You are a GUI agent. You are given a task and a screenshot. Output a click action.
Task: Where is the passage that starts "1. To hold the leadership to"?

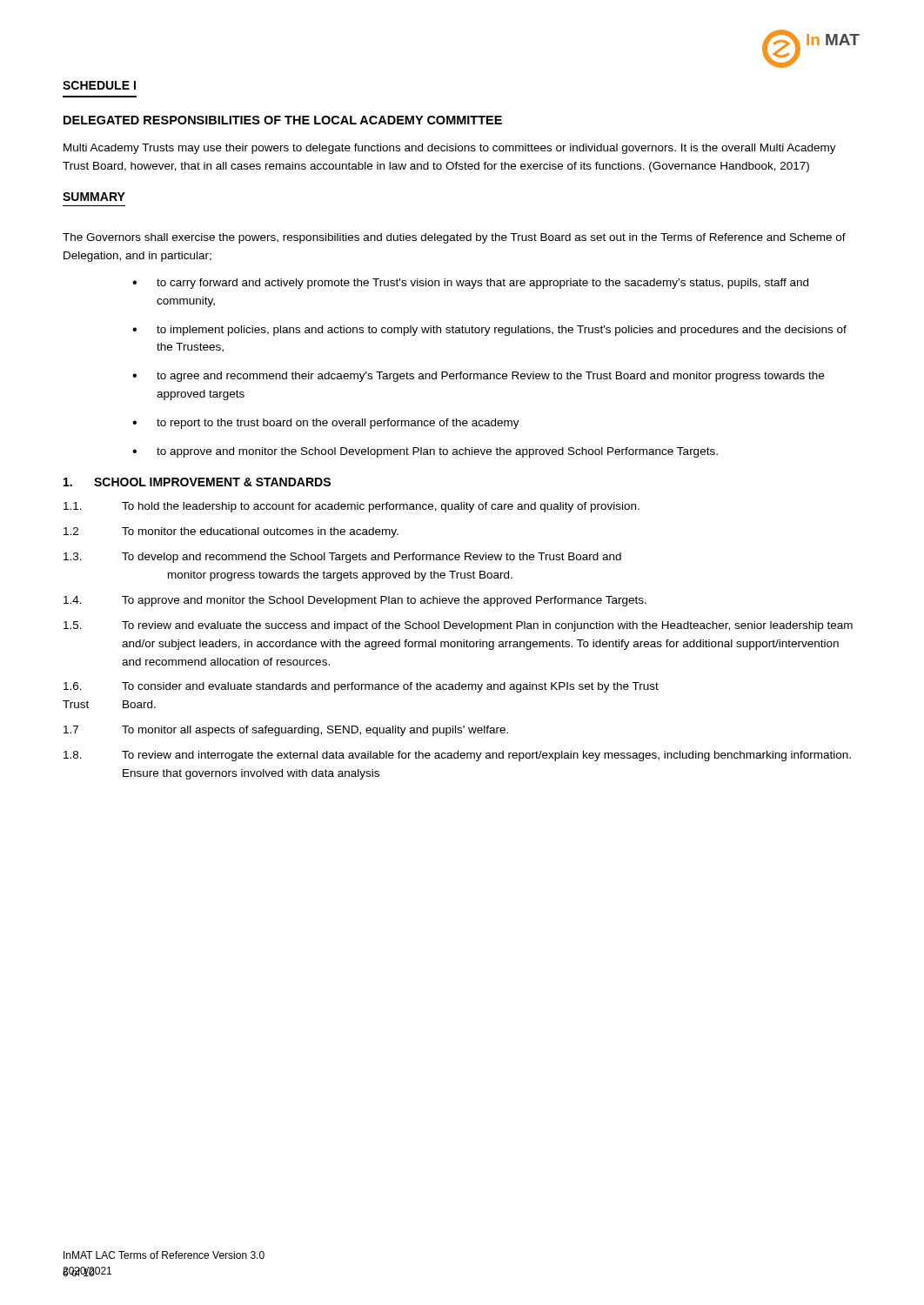(351, 507)
